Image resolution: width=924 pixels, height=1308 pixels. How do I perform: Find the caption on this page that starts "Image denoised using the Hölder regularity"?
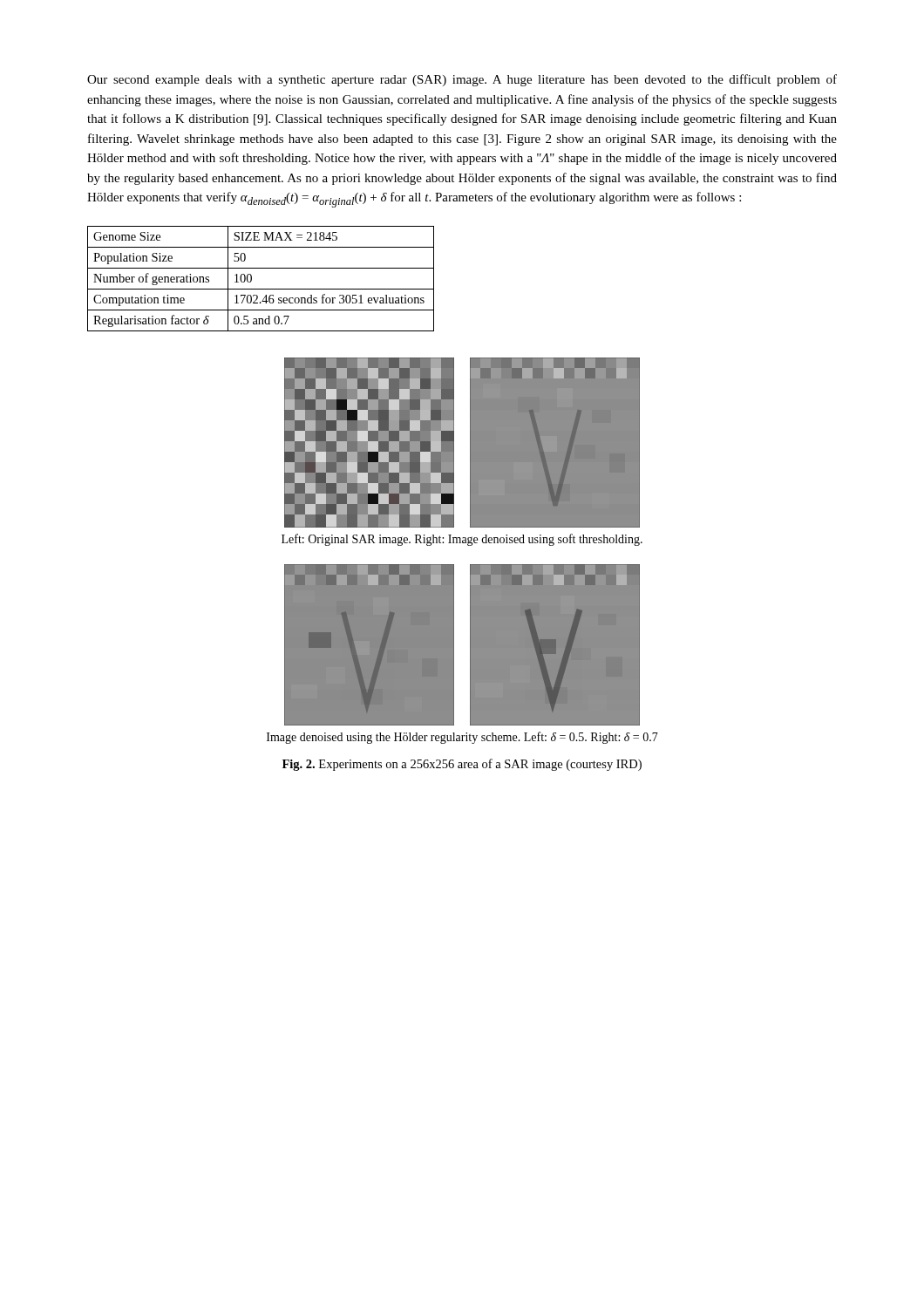tap(462, 737)
